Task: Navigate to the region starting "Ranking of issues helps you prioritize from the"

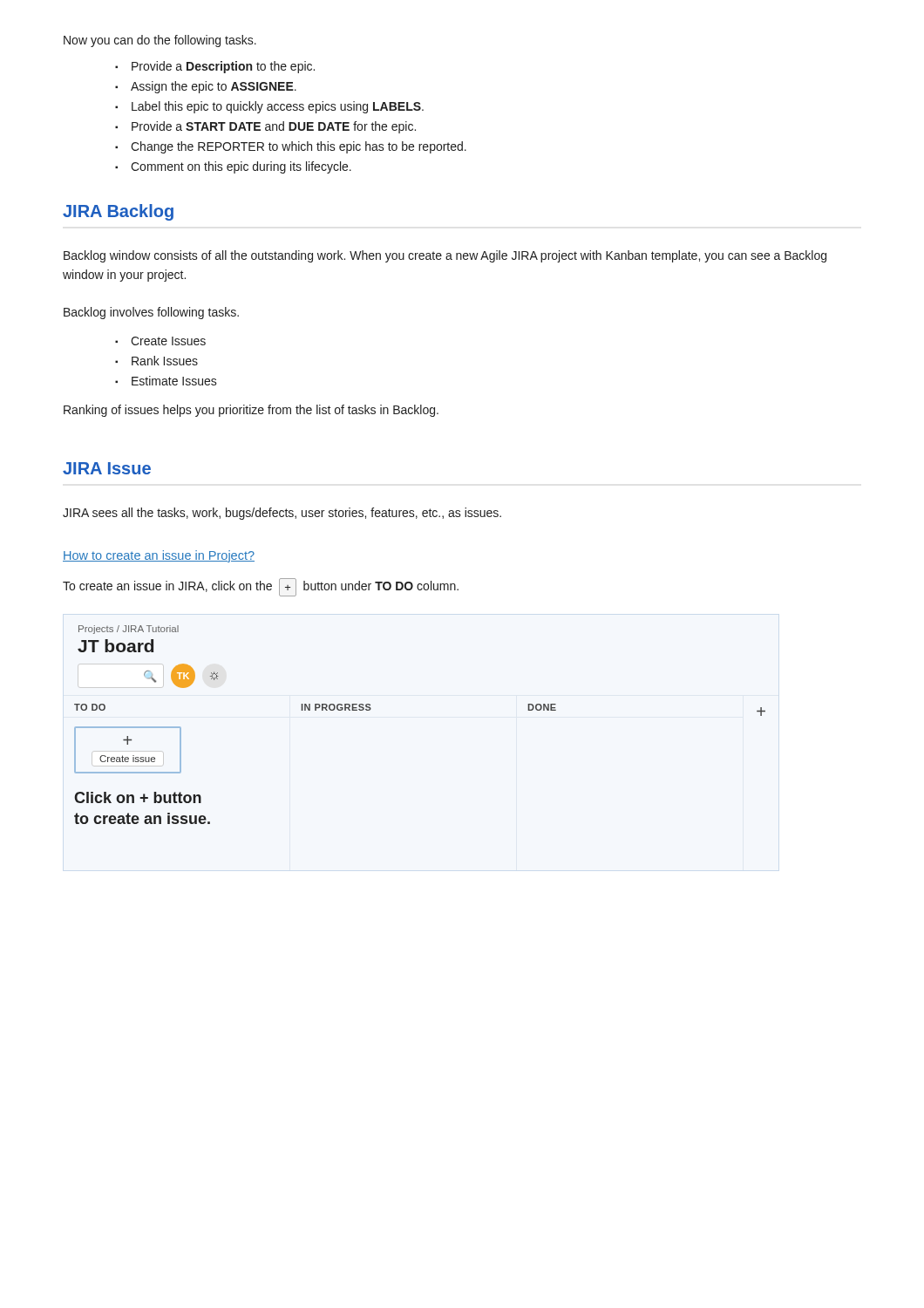Action: point(251,410)
